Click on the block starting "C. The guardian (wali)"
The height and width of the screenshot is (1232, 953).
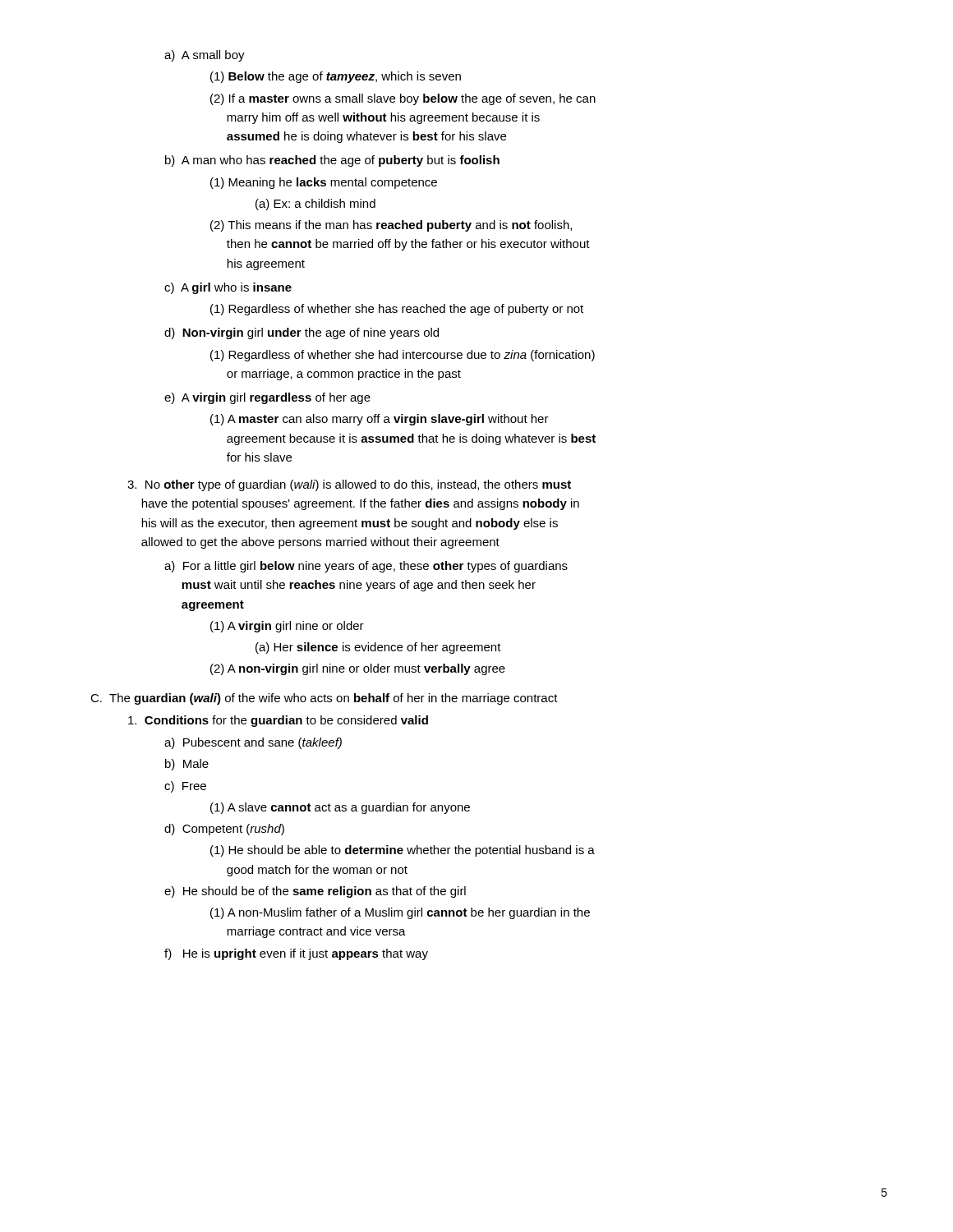[324, 697]
